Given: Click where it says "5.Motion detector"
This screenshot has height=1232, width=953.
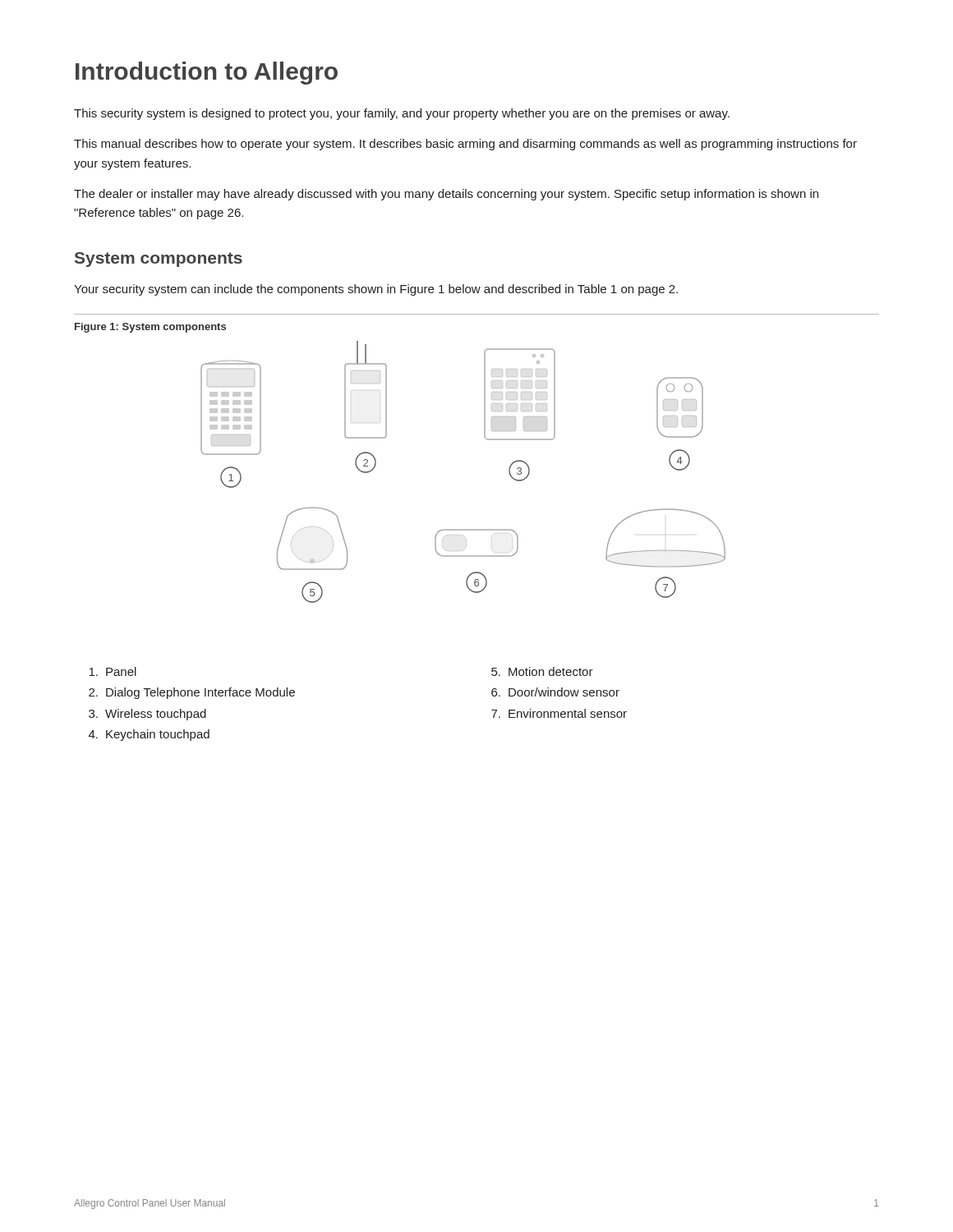Looking at the screenshot, I should (x=535, y=671).
